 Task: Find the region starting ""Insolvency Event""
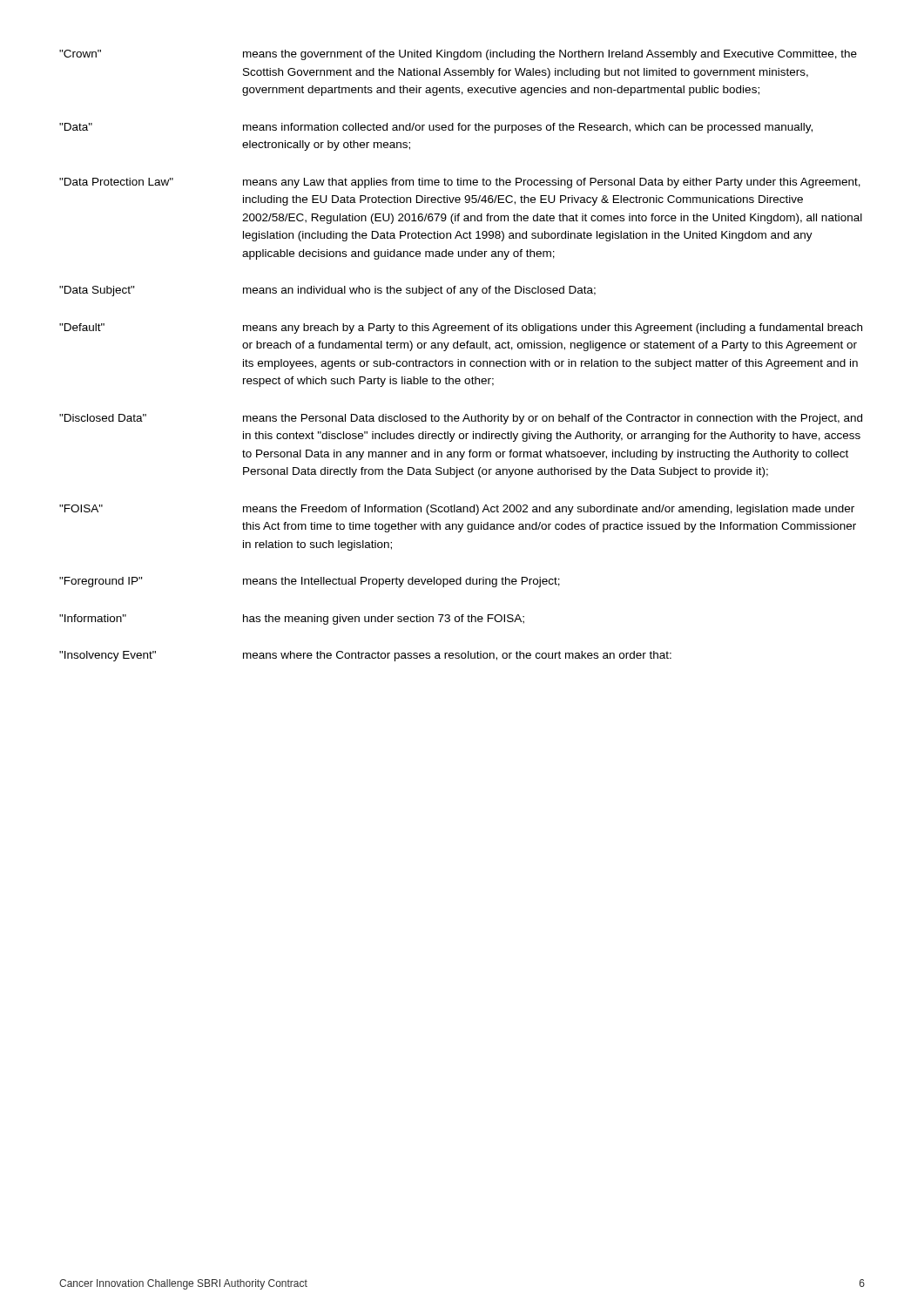(108, 655)
